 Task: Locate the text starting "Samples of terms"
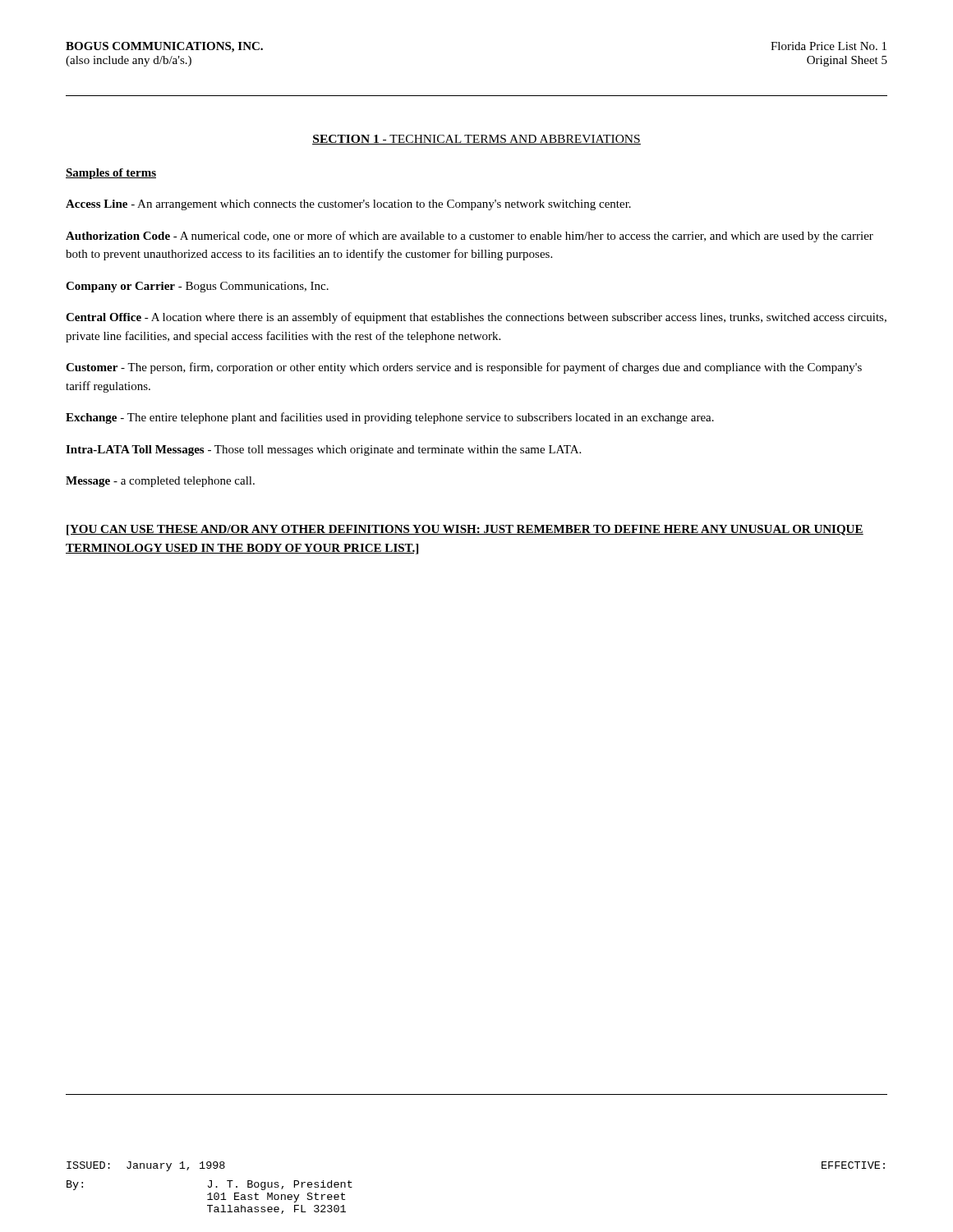(x=111, y=172)
